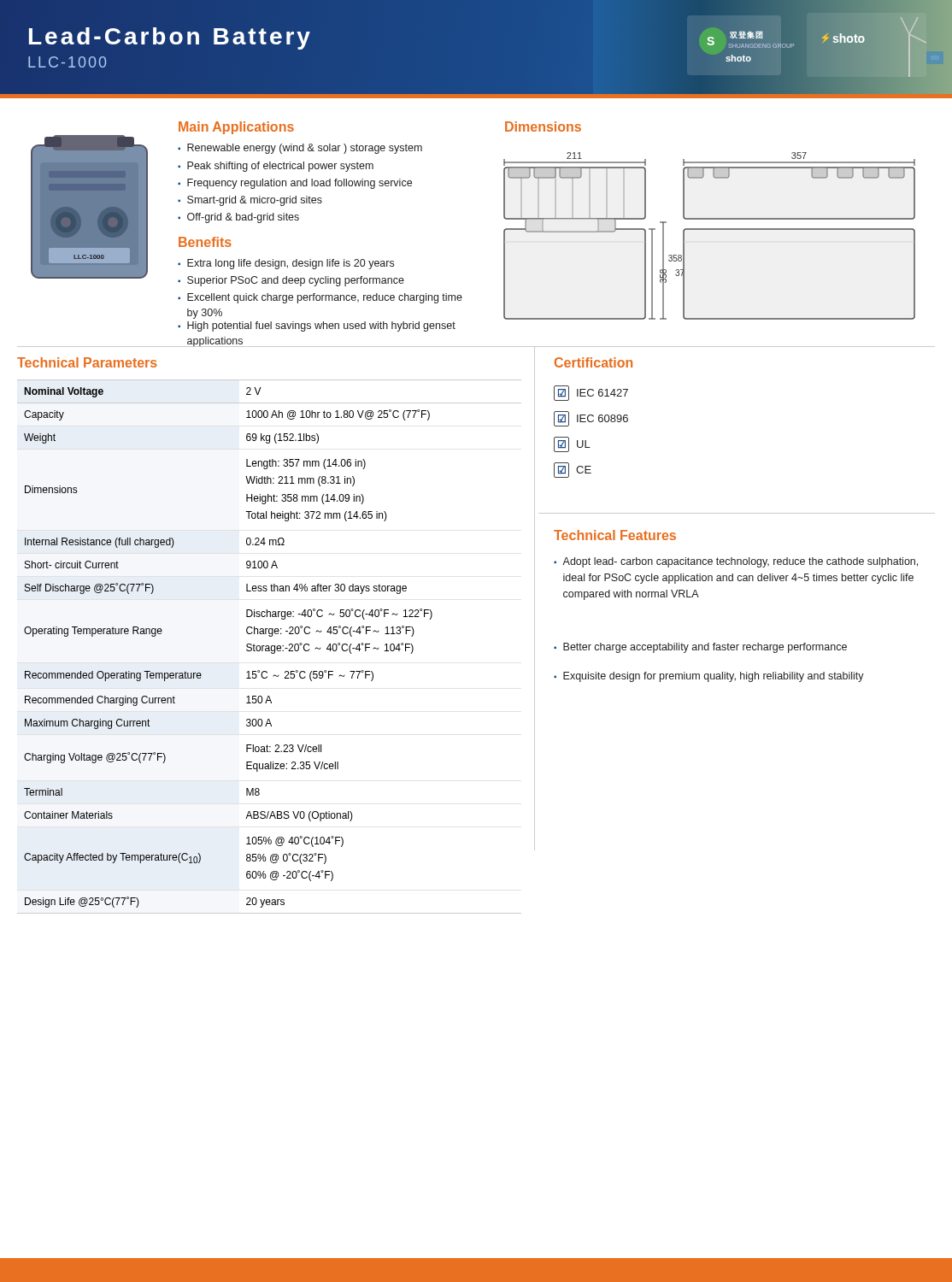Navigate to the text block starting "▪Extra long life design,"
The width and height of the screenshot is (952, 1282).
click(286, 264)
